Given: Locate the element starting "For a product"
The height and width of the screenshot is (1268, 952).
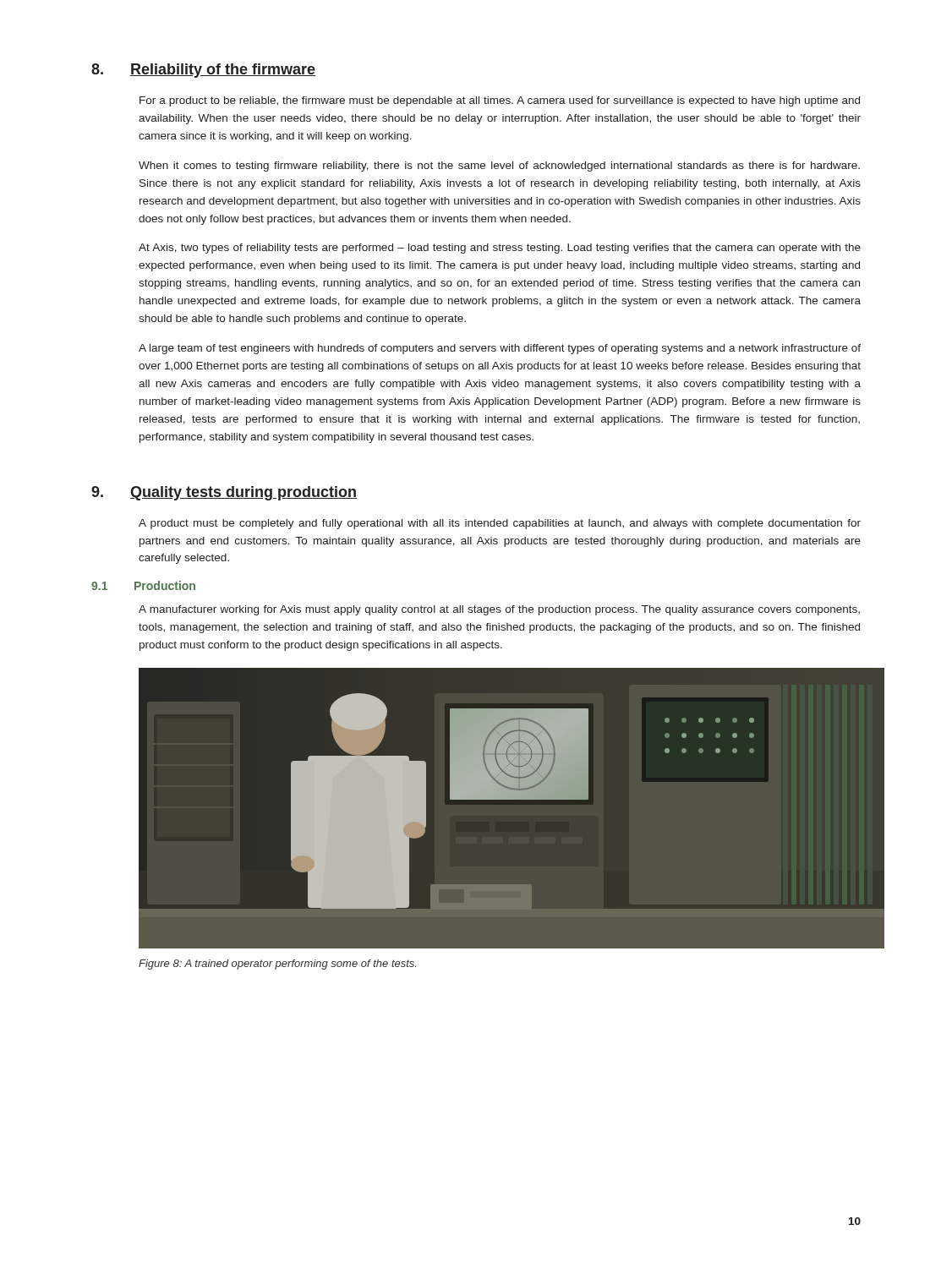Looking at the screenshot, I should point(500,118).
